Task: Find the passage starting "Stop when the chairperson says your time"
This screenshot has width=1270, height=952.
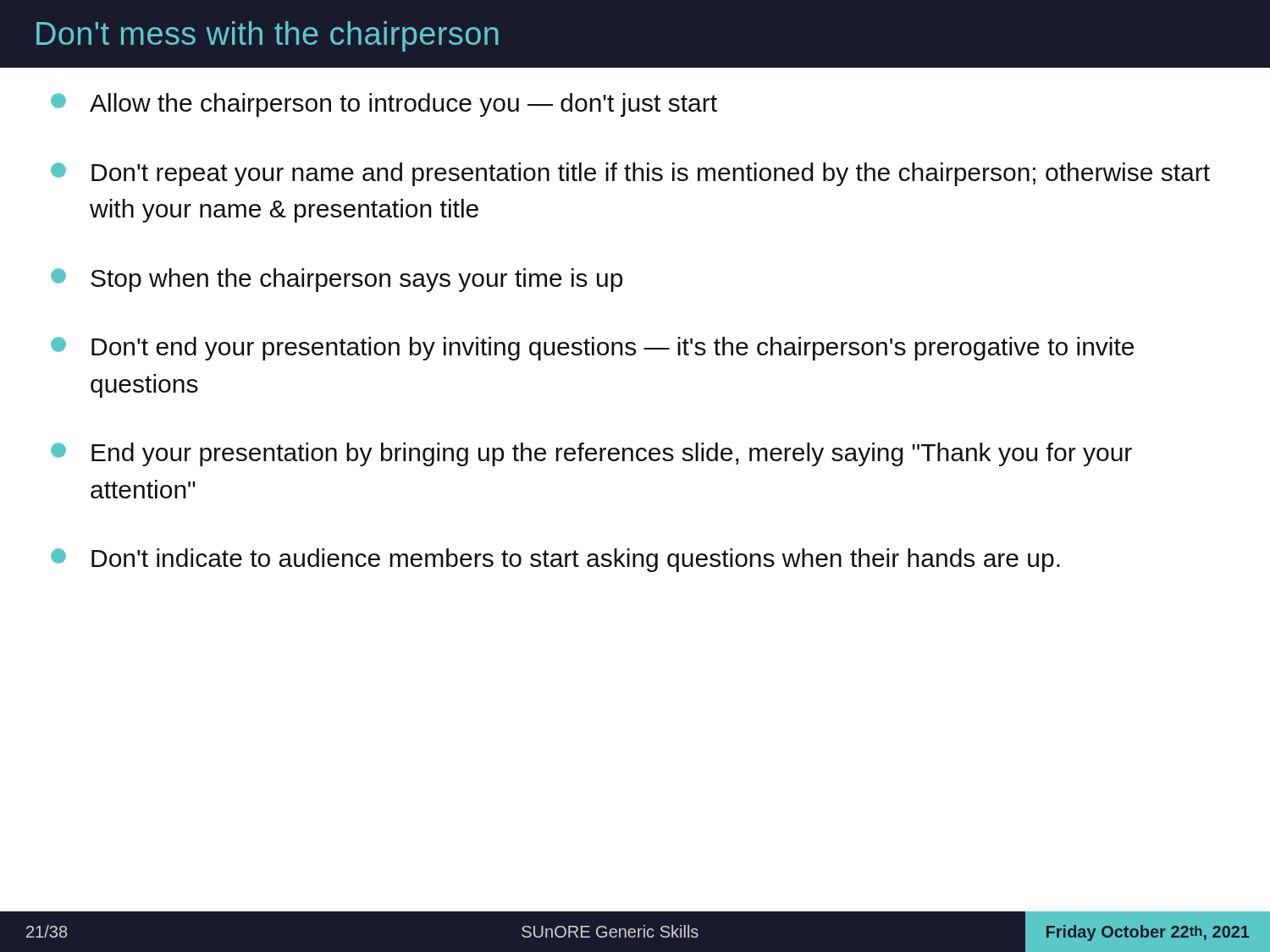Action: [635, 278]
